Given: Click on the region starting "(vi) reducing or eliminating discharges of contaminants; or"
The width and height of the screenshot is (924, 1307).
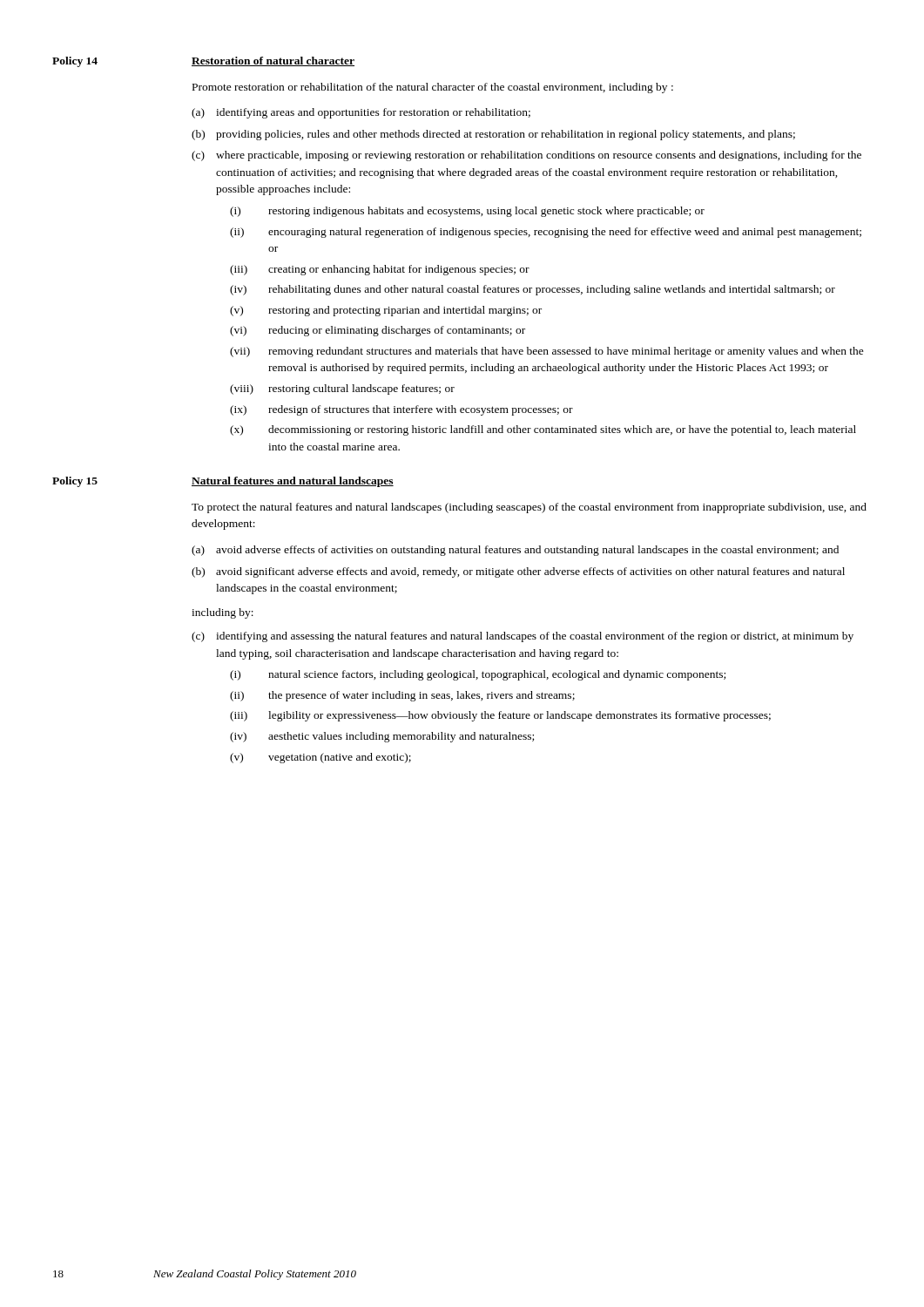Looking at the screenshot, I should point(378,330).
